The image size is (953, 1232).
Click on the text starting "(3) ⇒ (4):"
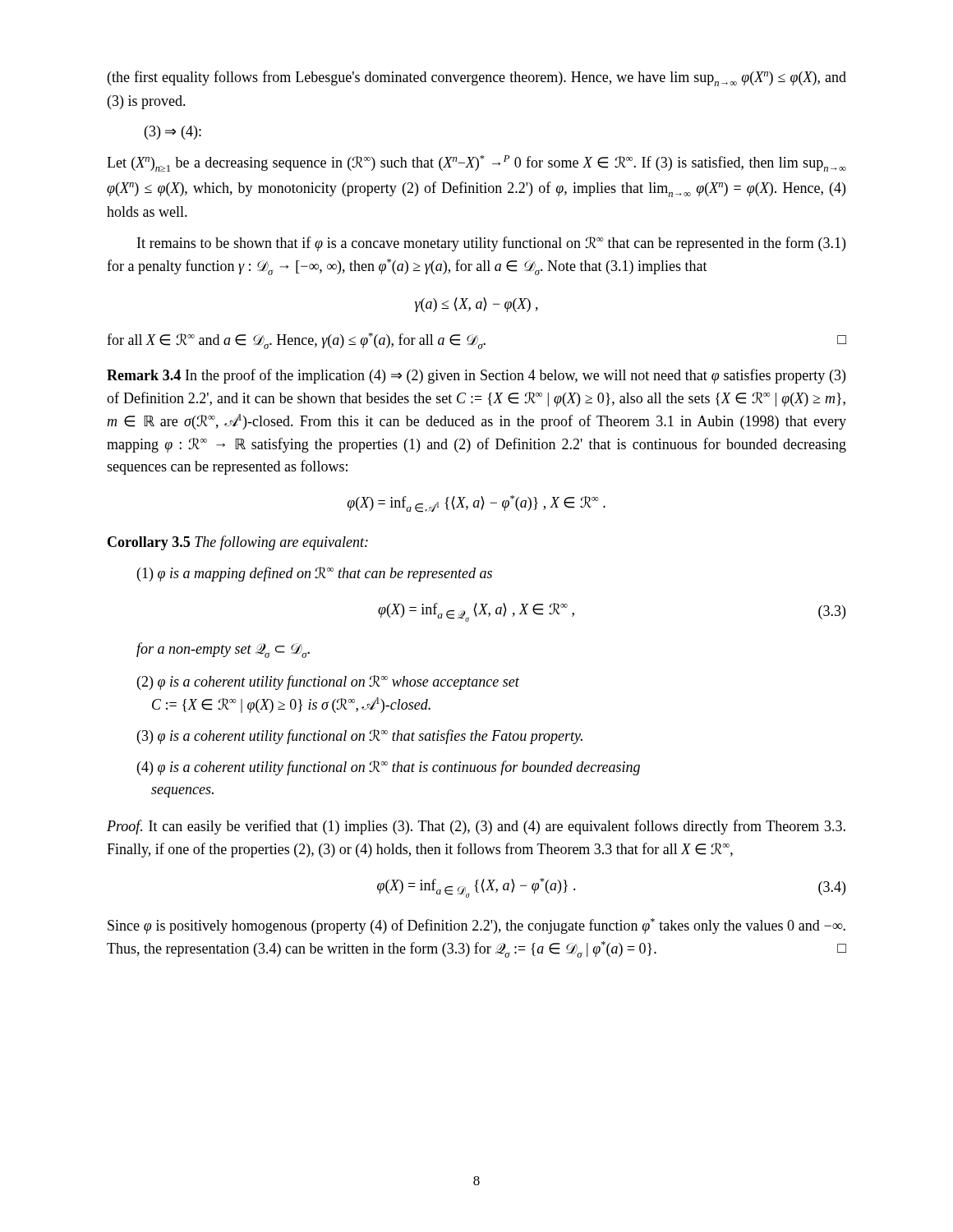click(x=173, y=132)
